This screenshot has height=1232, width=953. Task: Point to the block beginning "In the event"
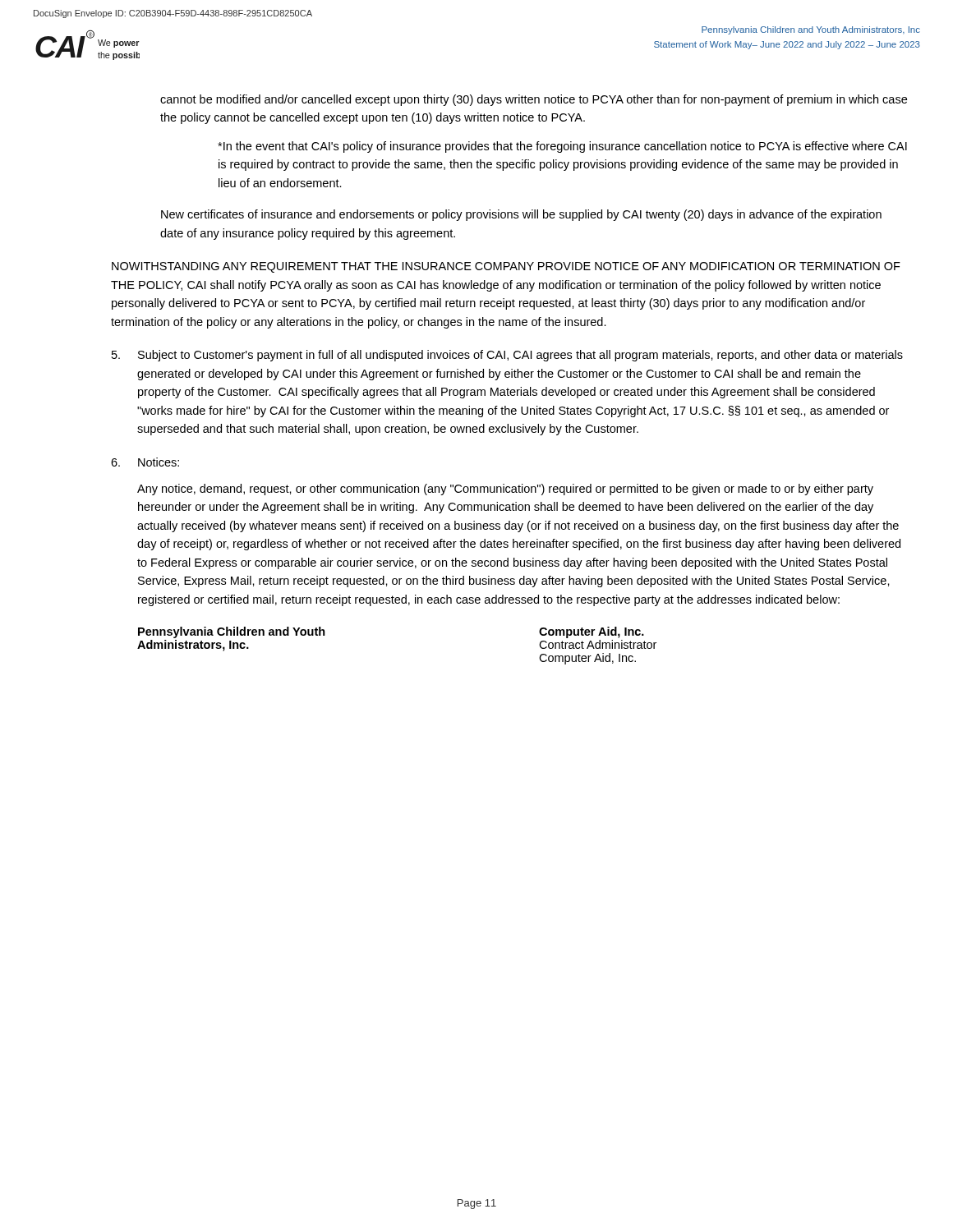tap(563, 165)
